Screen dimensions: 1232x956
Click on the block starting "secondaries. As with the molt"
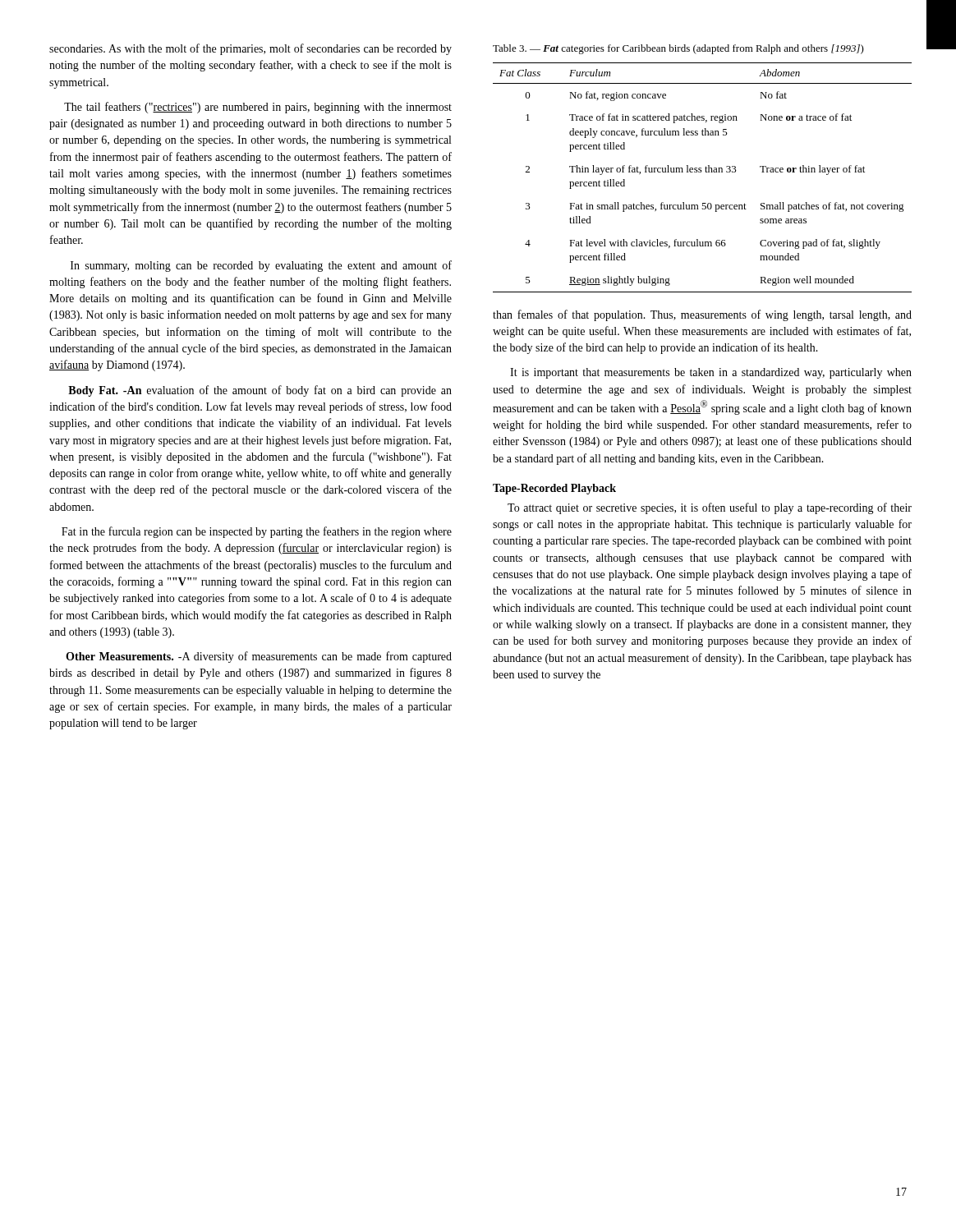tap(250, 66)
